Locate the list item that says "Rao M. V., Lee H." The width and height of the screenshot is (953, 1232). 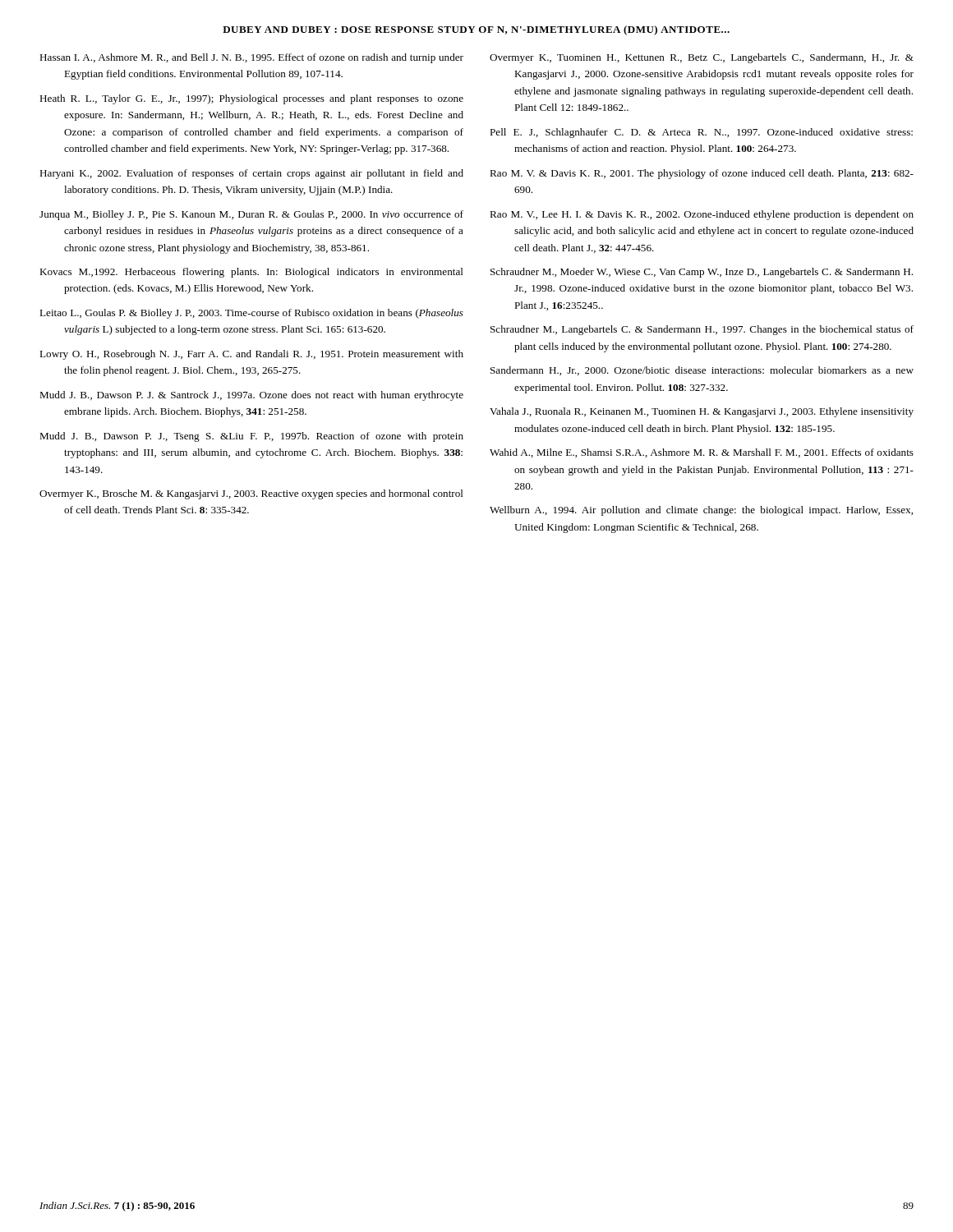tap(702, 230)
